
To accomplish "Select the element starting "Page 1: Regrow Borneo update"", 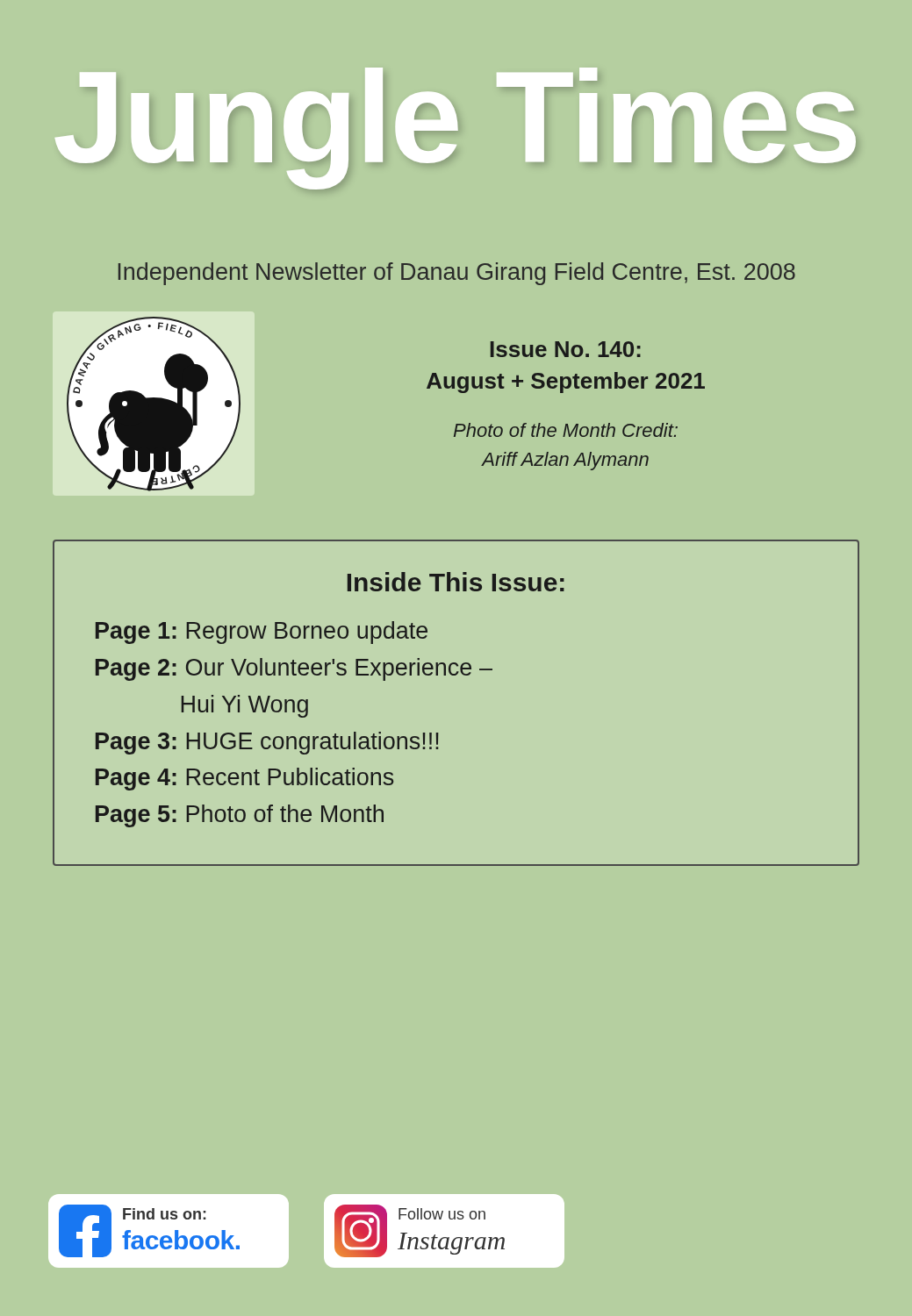I will coord(261,631).
